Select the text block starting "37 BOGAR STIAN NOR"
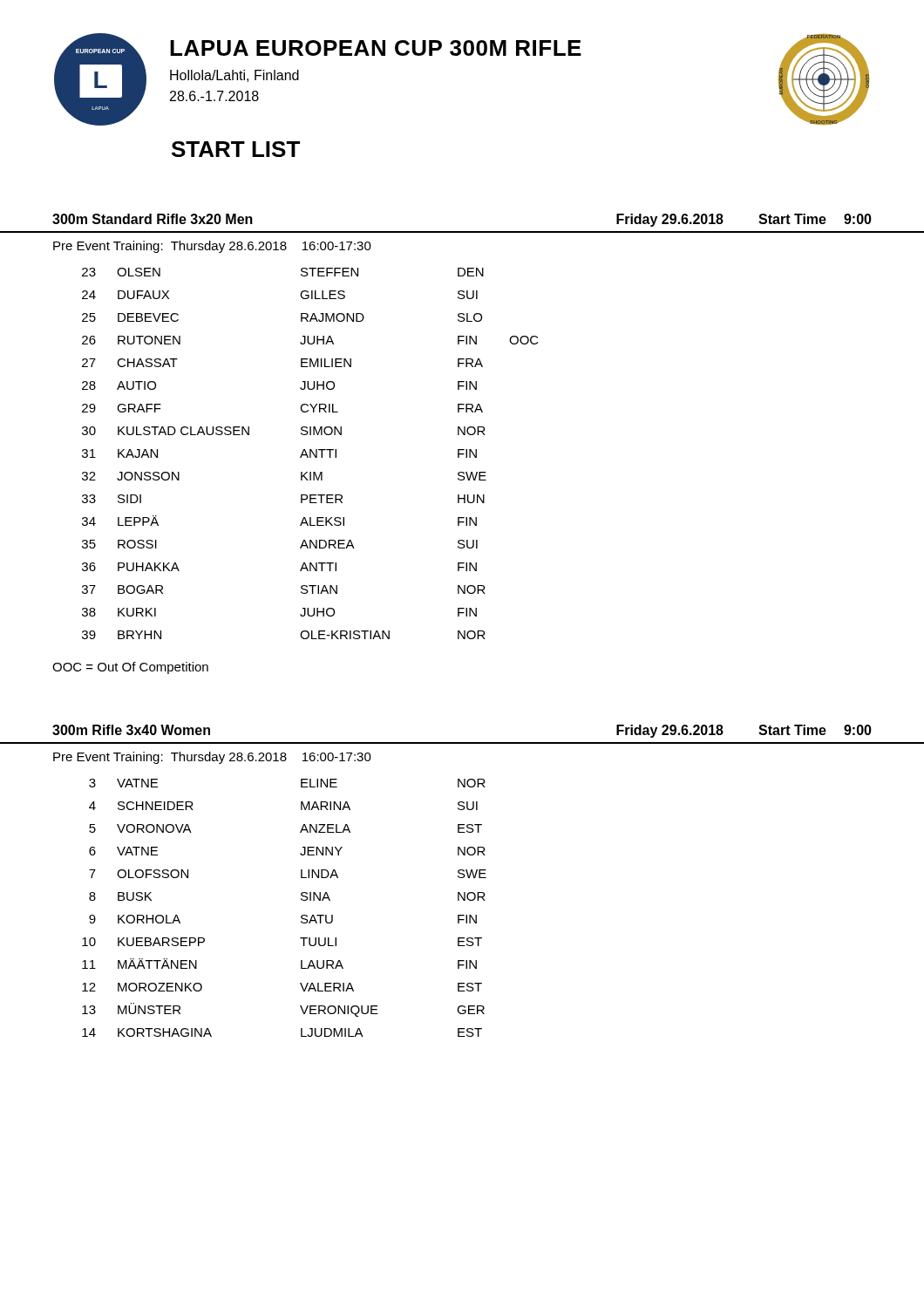The image size is (924, 1308). [x=145, y=590]
